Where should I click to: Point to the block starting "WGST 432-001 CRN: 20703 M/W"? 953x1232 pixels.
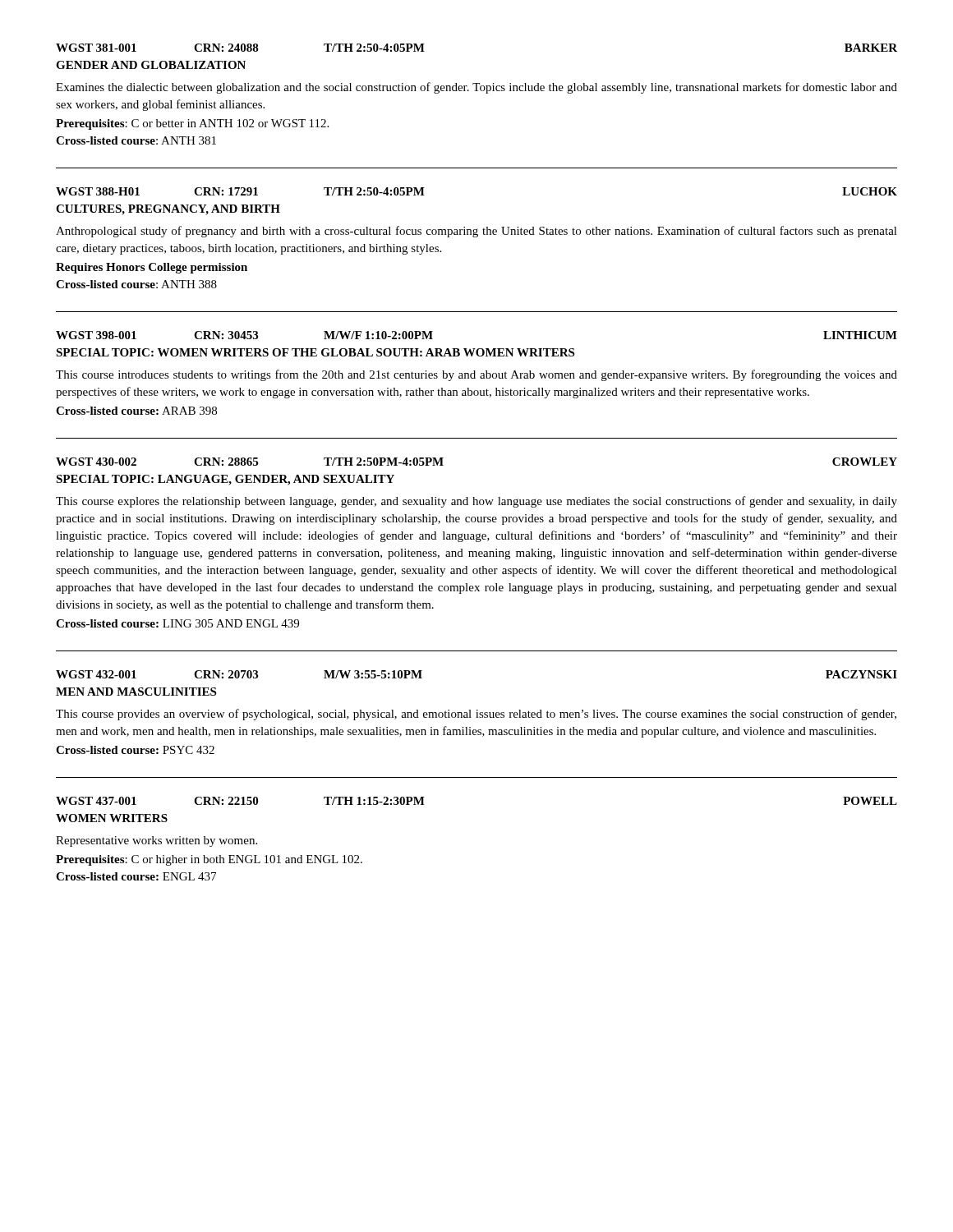pyautogui.click(x=101, y=674)
